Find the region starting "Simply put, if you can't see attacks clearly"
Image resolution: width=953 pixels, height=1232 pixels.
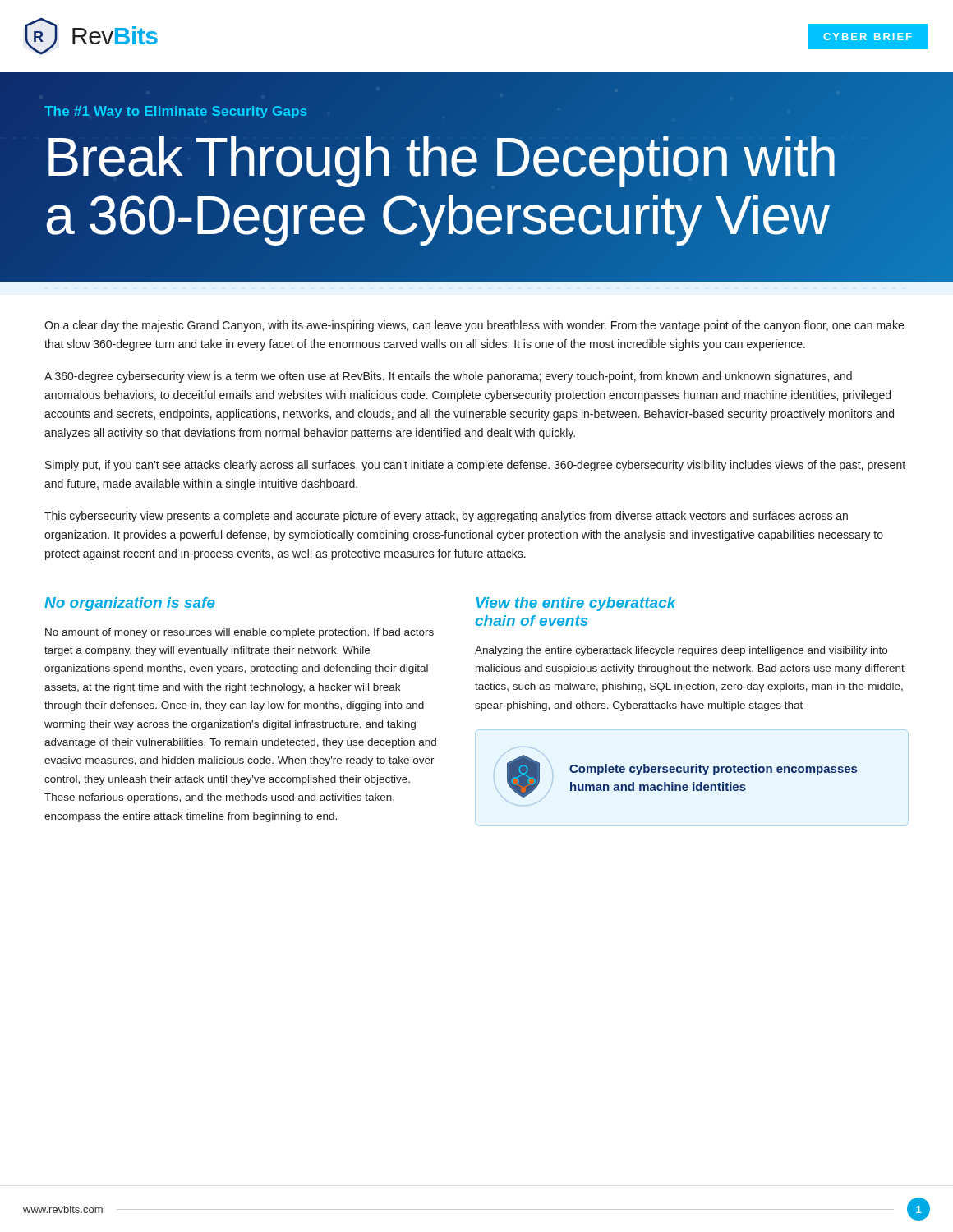[x=475, y=474]
